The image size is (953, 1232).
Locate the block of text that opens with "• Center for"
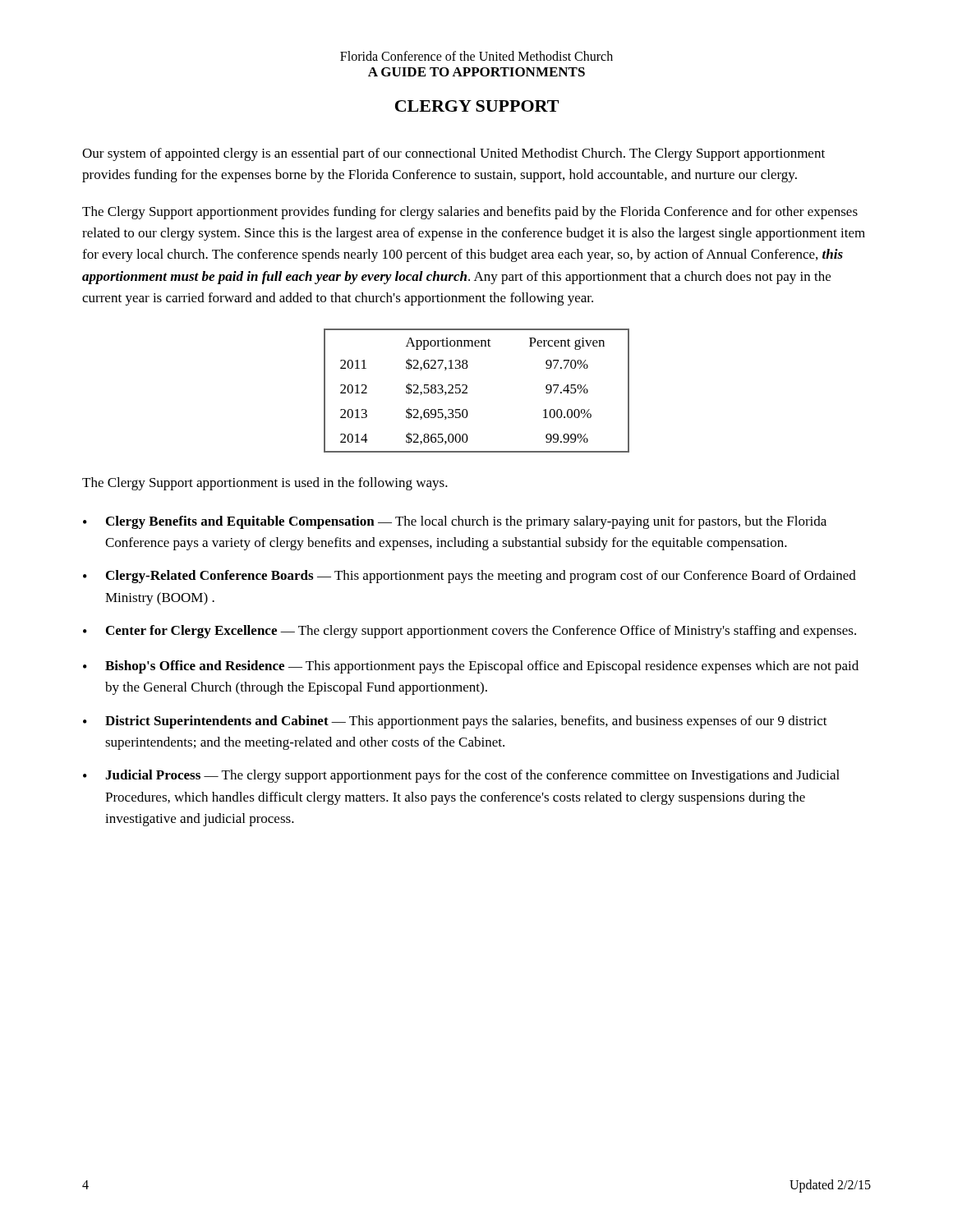pos(476,632)
